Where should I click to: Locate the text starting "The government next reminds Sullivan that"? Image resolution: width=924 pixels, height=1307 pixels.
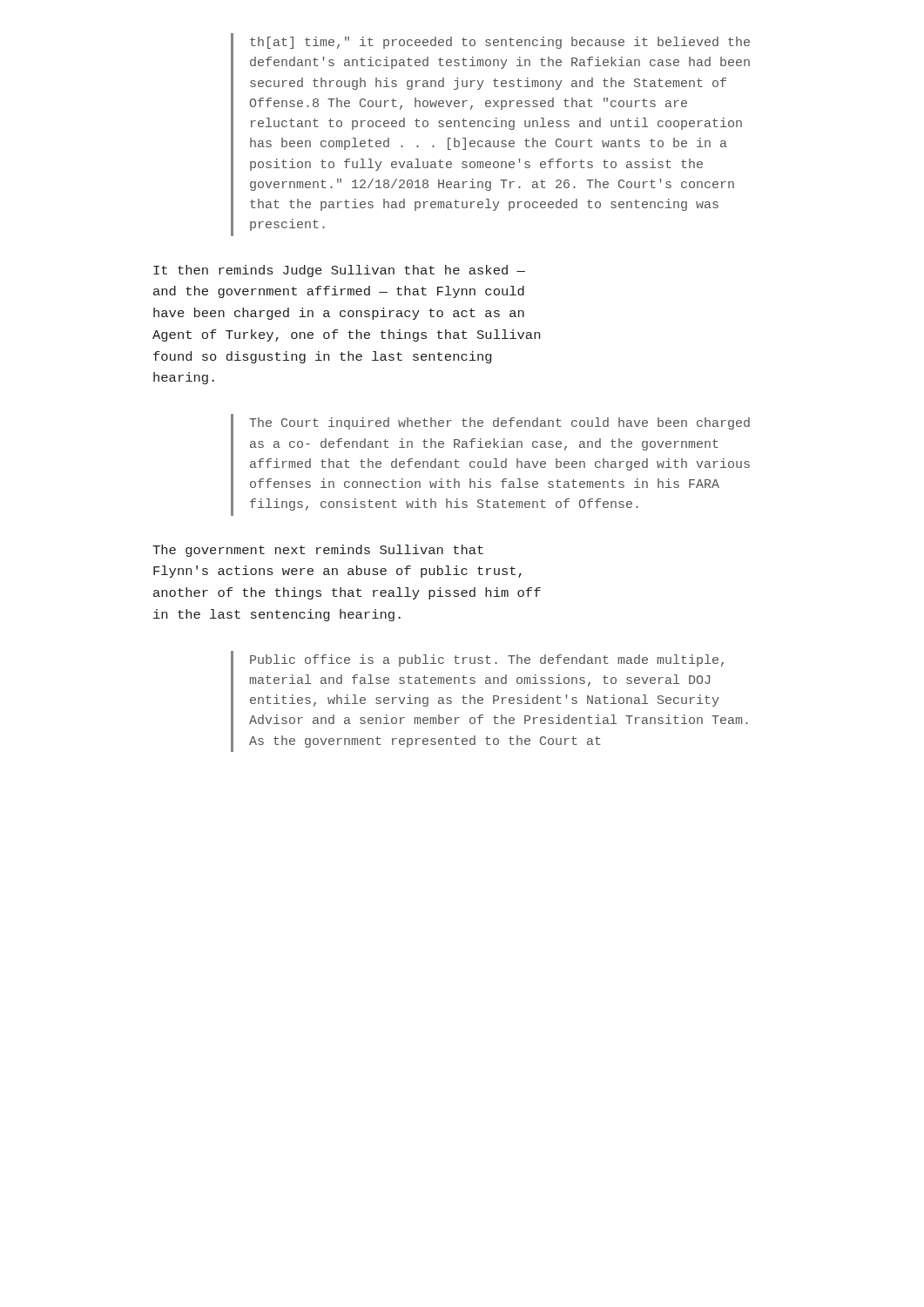[466, 583]
